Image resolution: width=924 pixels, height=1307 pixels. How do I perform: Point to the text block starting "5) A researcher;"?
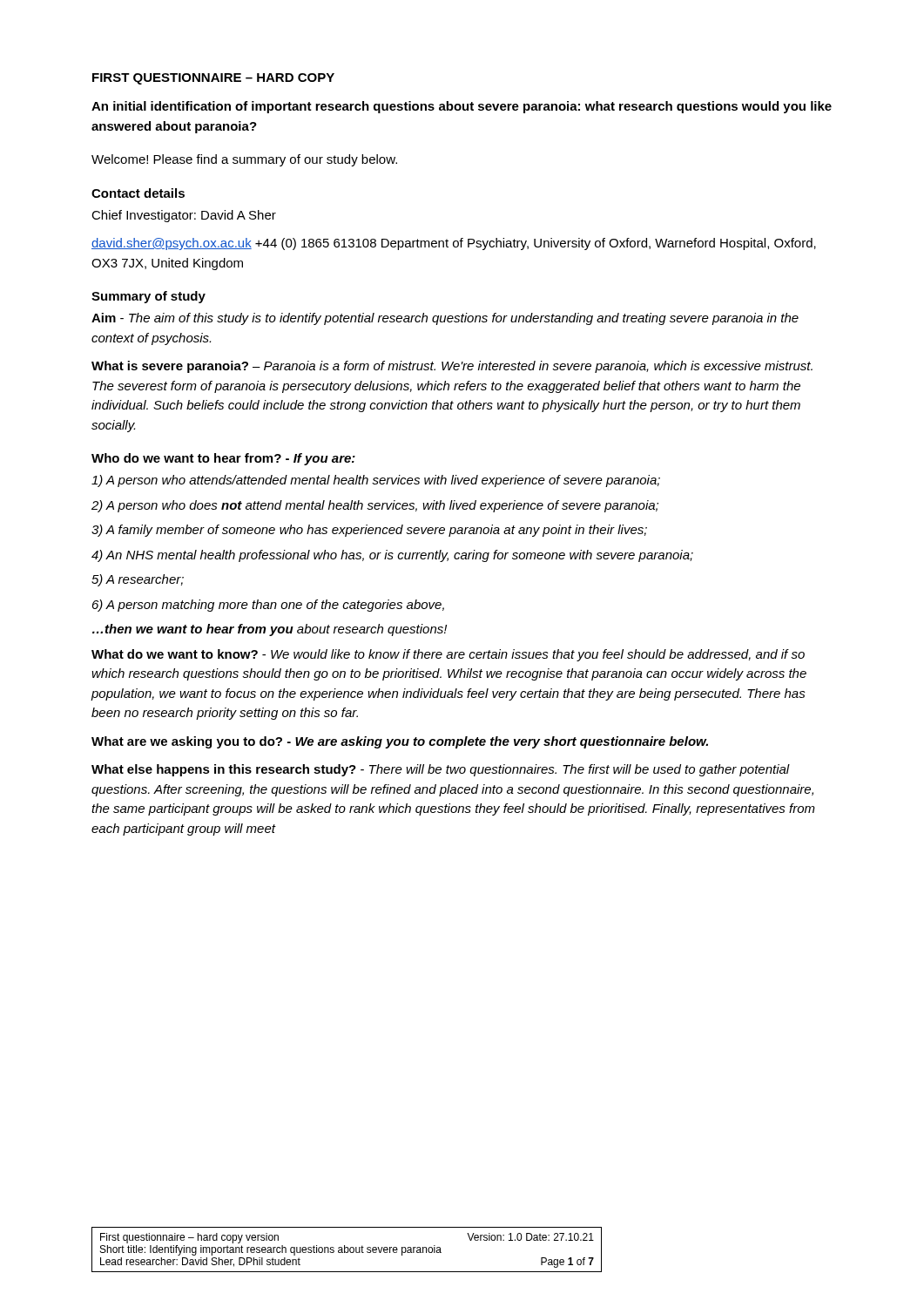[x=138, y=579]
